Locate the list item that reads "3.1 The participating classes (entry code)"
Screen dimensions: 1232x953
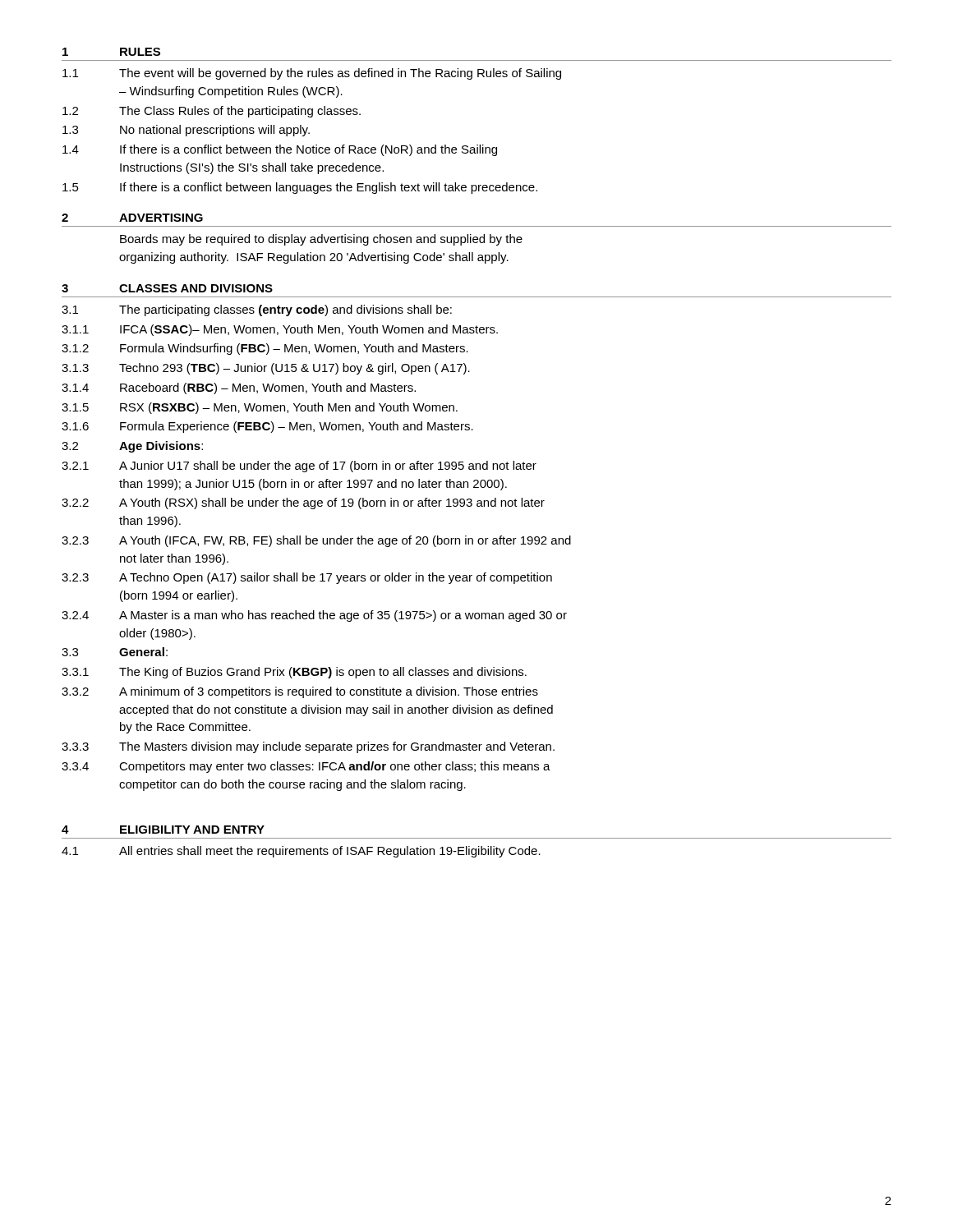257,309
